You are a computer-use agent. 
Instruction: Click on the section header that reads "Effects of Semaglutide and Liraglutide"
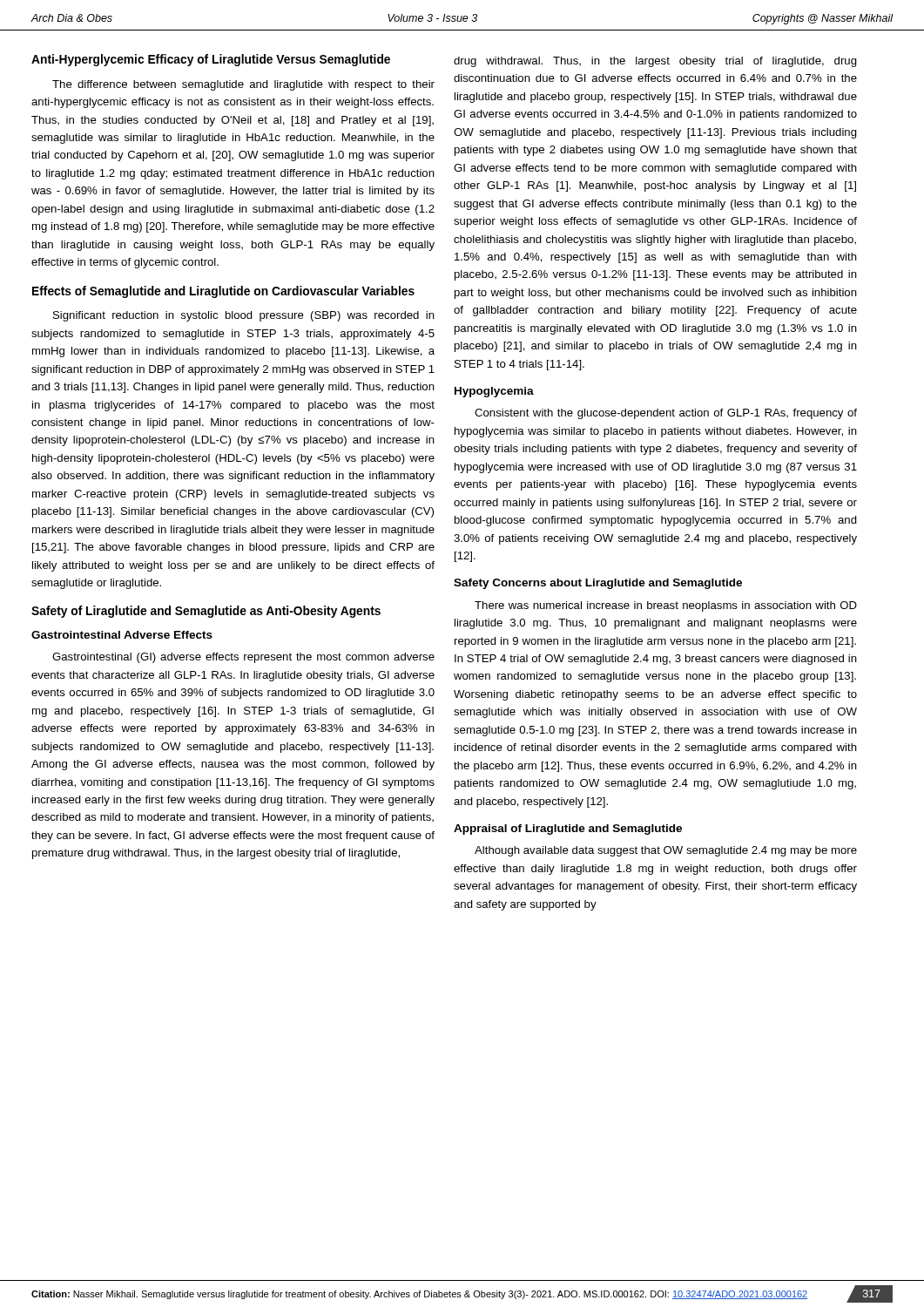[223, 291]
